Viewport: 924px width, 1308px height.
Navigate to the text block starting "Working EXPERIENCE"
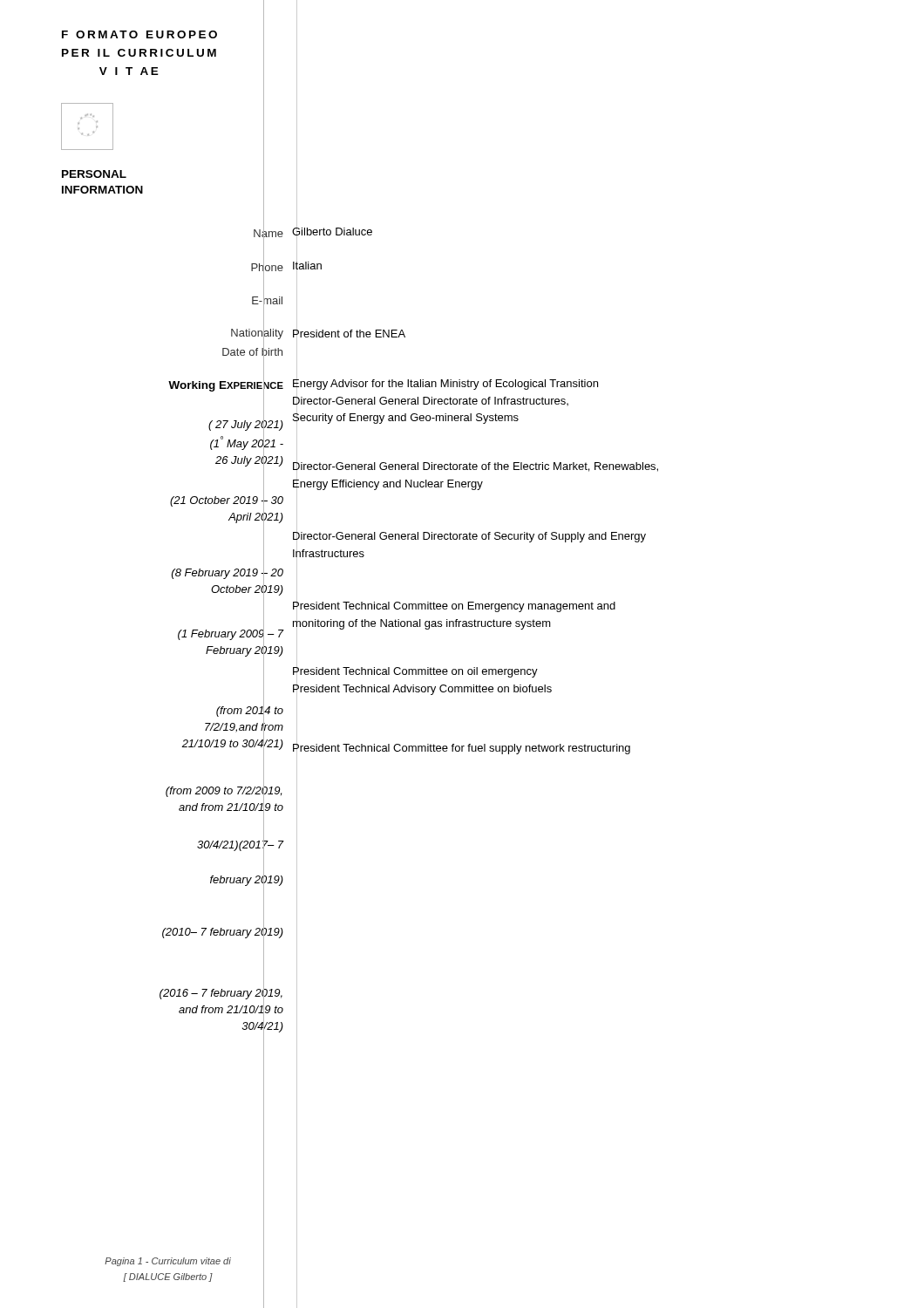[x=226, y=385]
